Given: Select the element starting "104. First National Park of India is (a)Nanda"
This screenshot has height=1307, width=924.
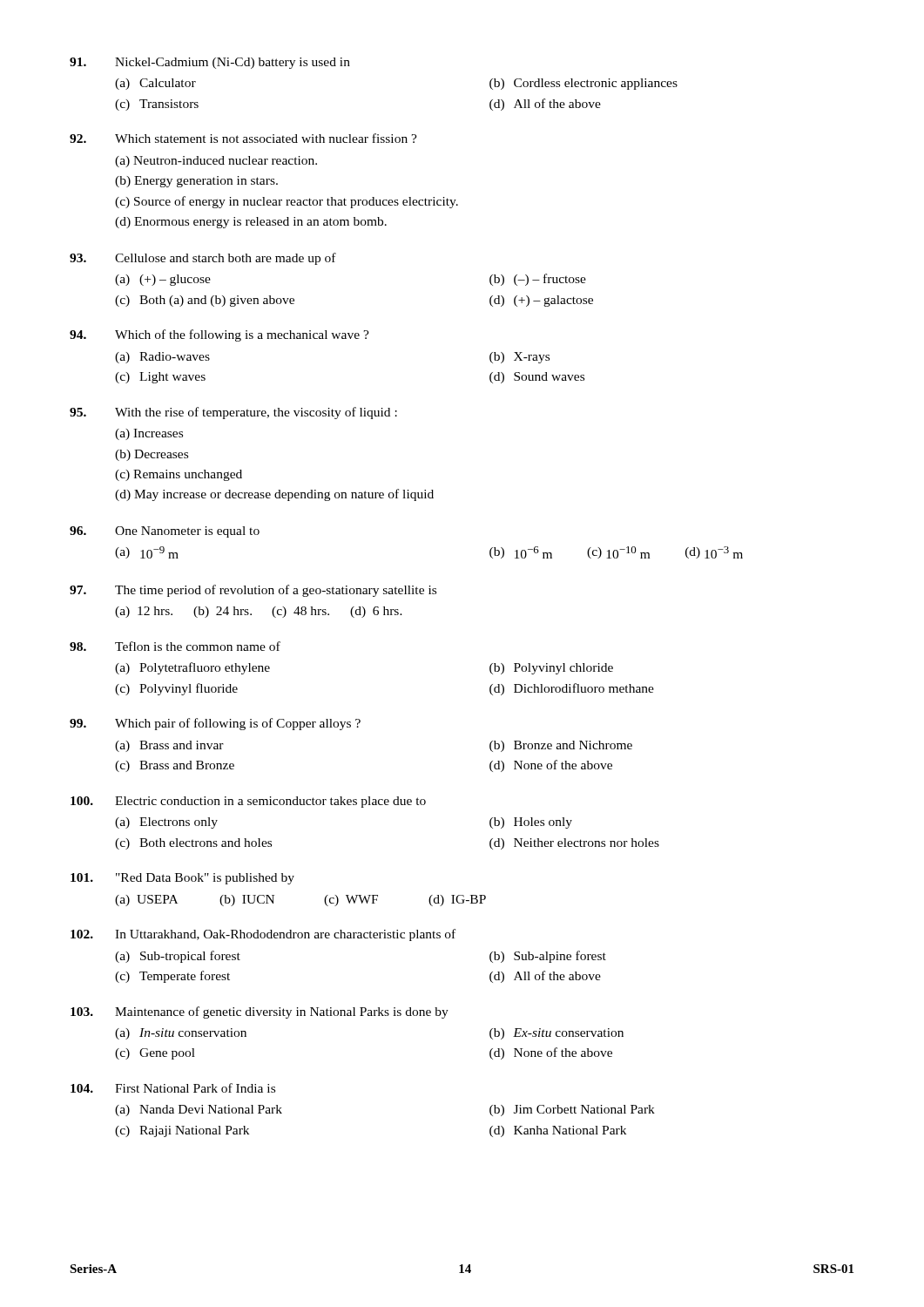Looking at the screenshot, I should pos(173,1088).
